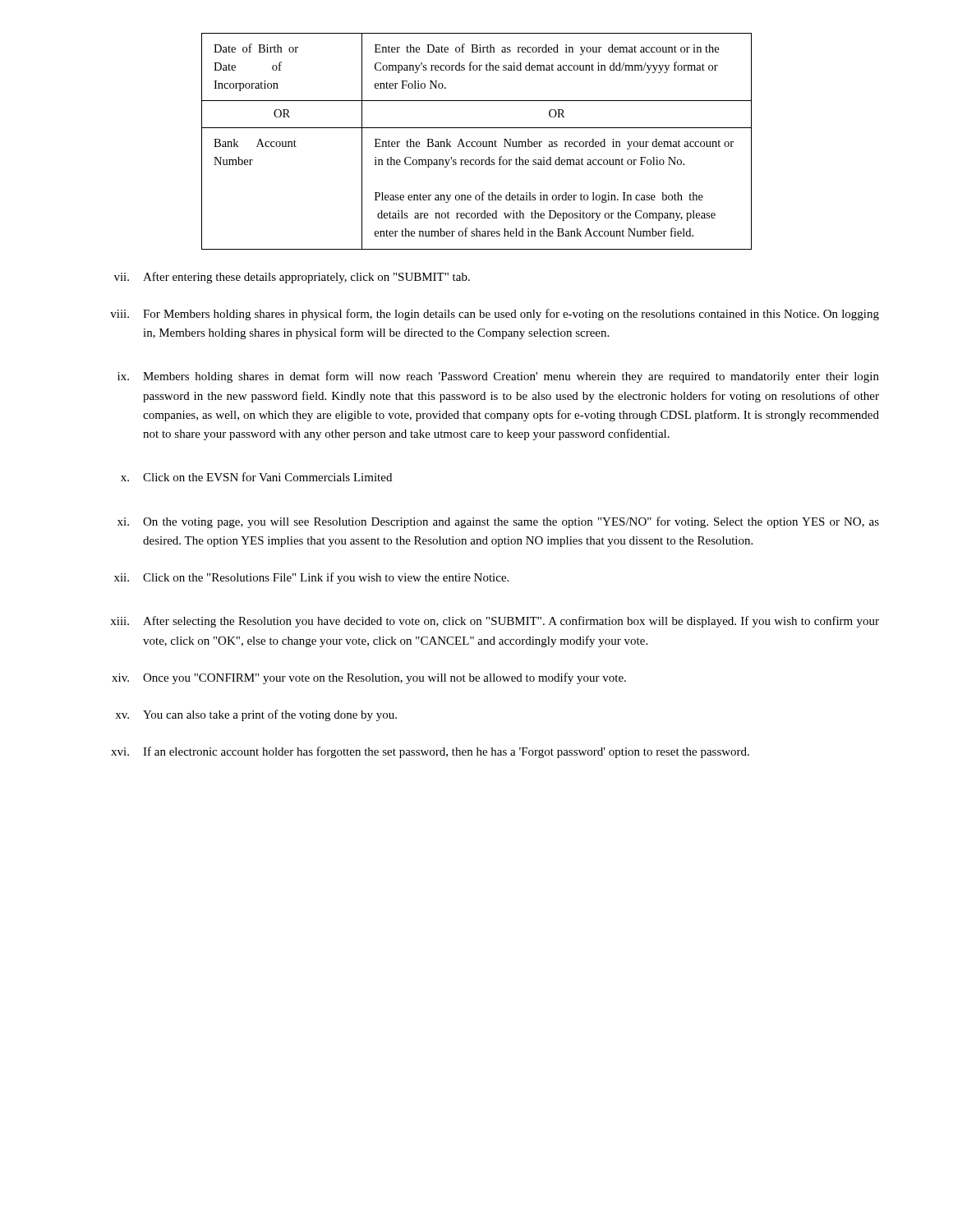The height and width of the screenshot is (1232, 953).
Task: Locate the block starting "xi. On the voting page, you will see"
Action: pos(476,531)
